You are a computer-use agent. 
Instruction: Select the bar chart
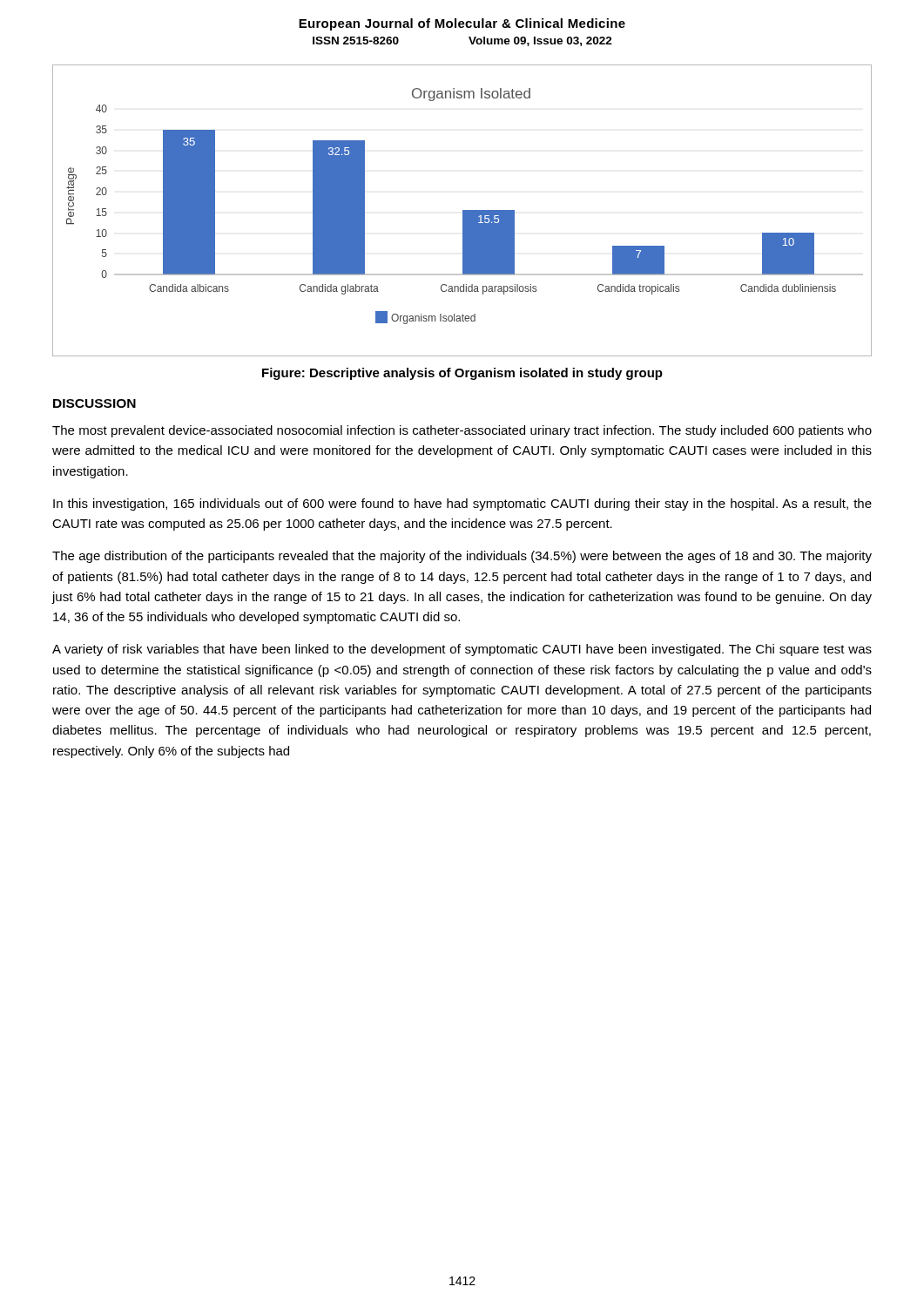pos(462,210)
